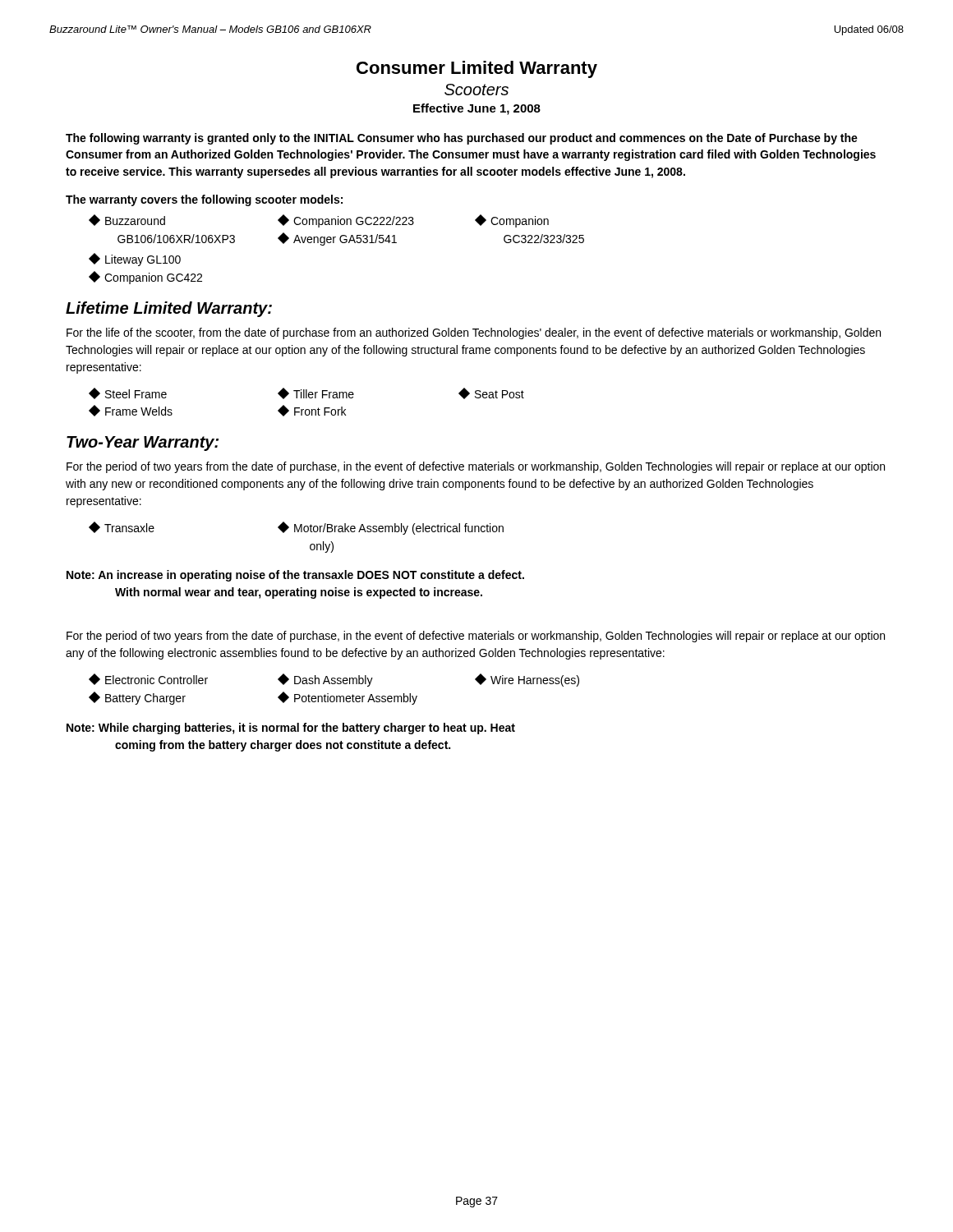Select the text starting "For the life of the scooter, from the"
This screenshot has width=953, height=1232.
[x=474, y=350]
